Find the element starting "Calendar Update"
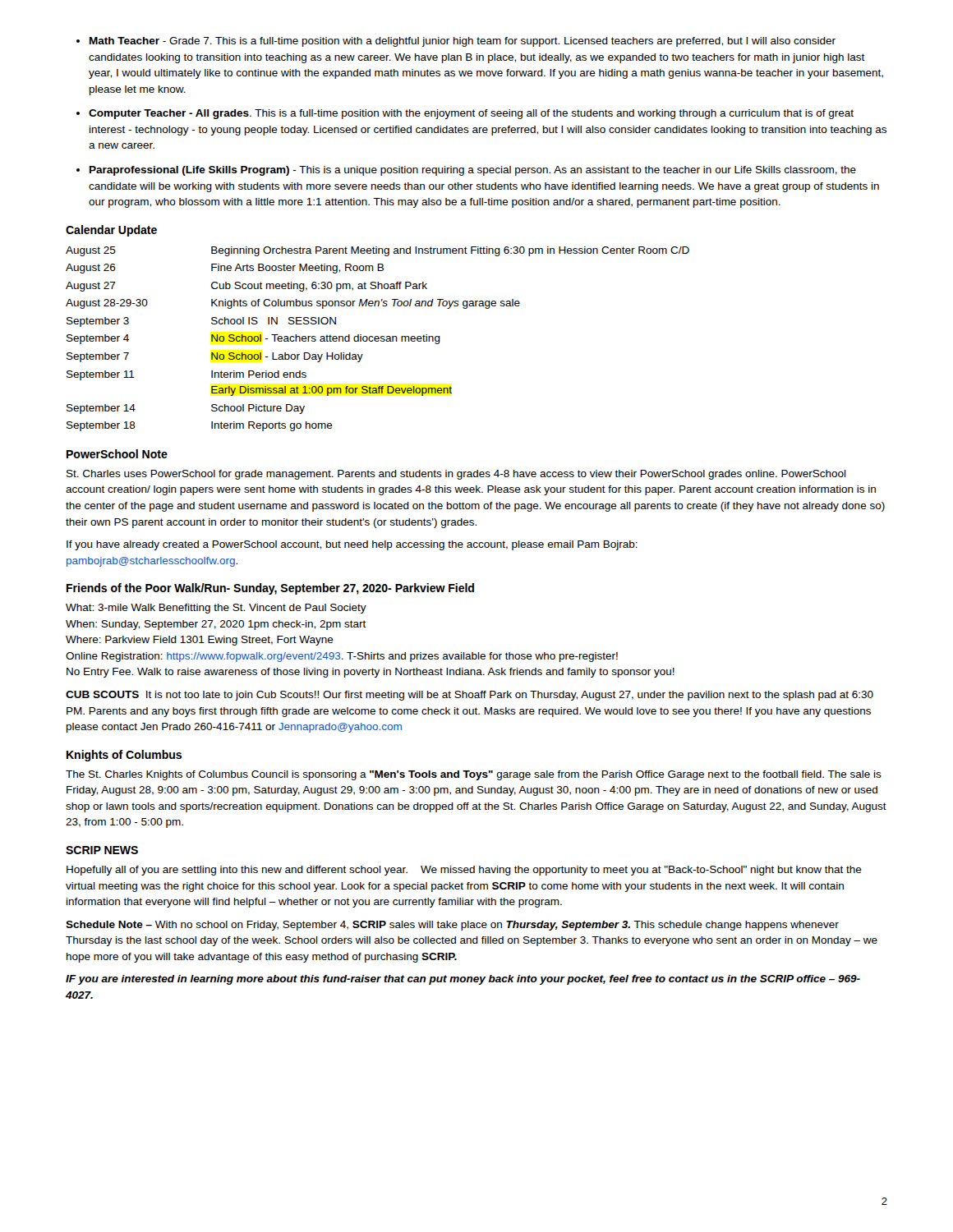 click(x=111, y=230)
